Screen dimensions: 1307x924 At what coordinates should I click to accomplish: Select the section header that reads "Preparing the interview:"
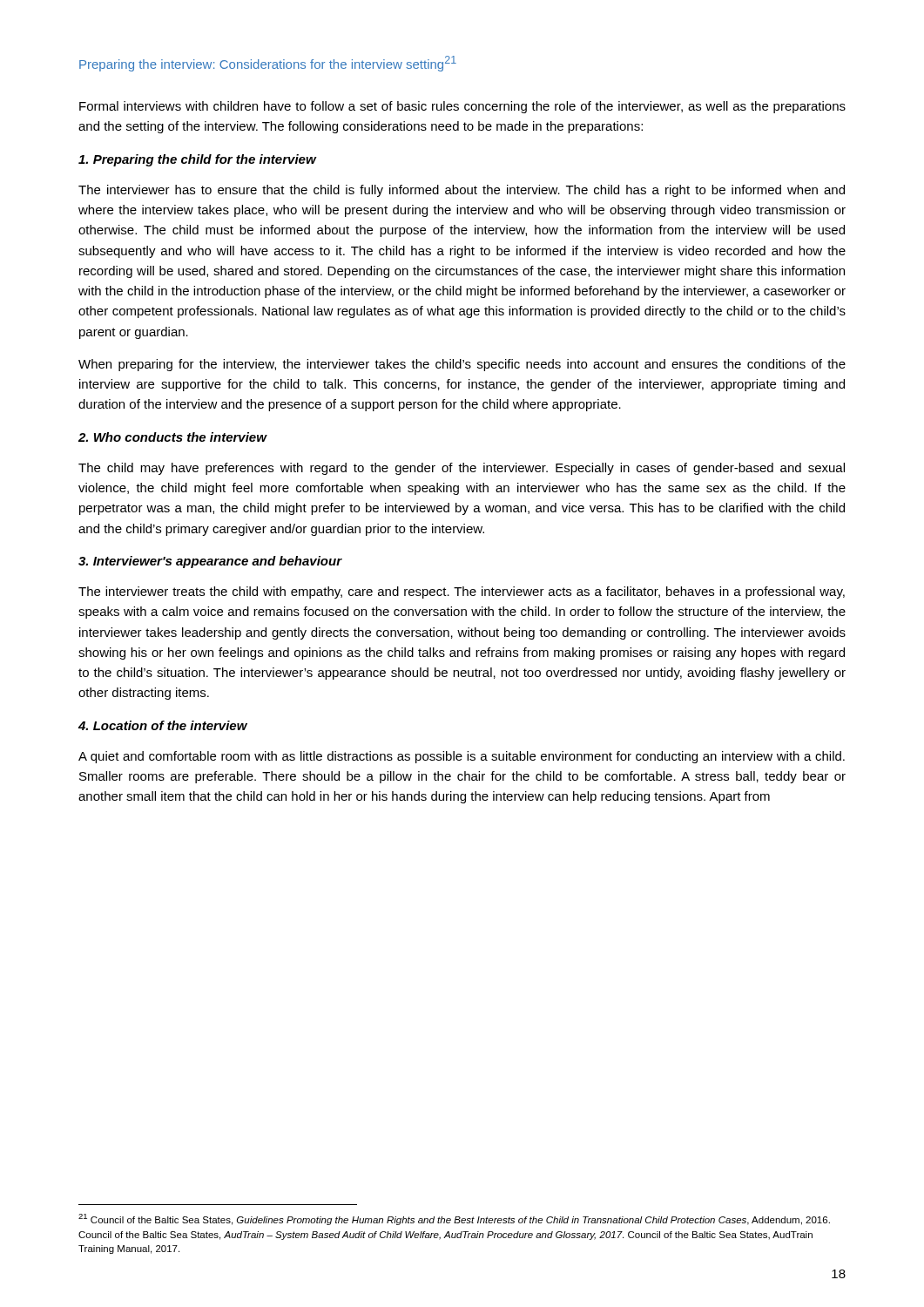pos(267,63)
